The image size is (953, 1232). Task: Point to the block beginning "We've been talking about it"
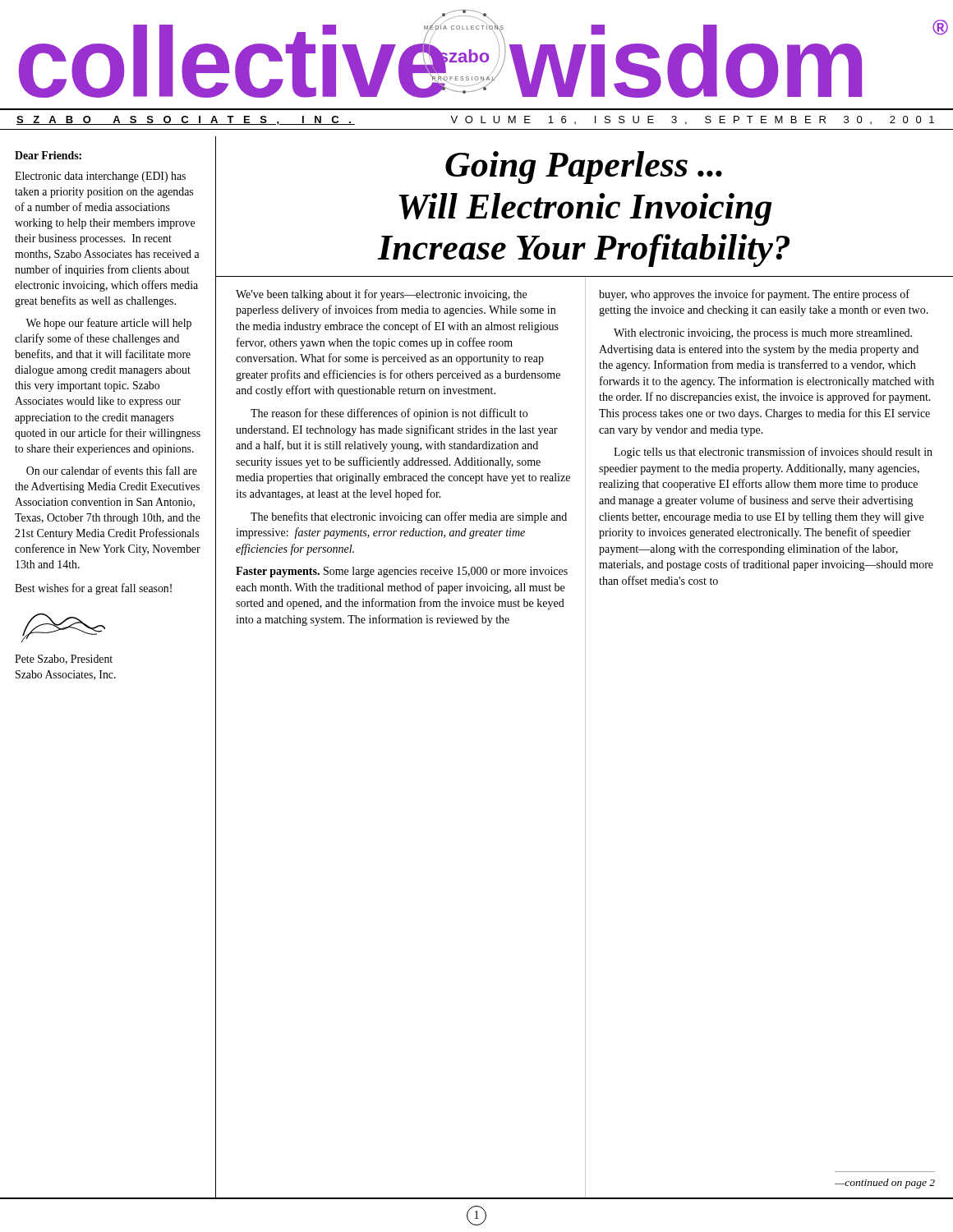[404, 457]
